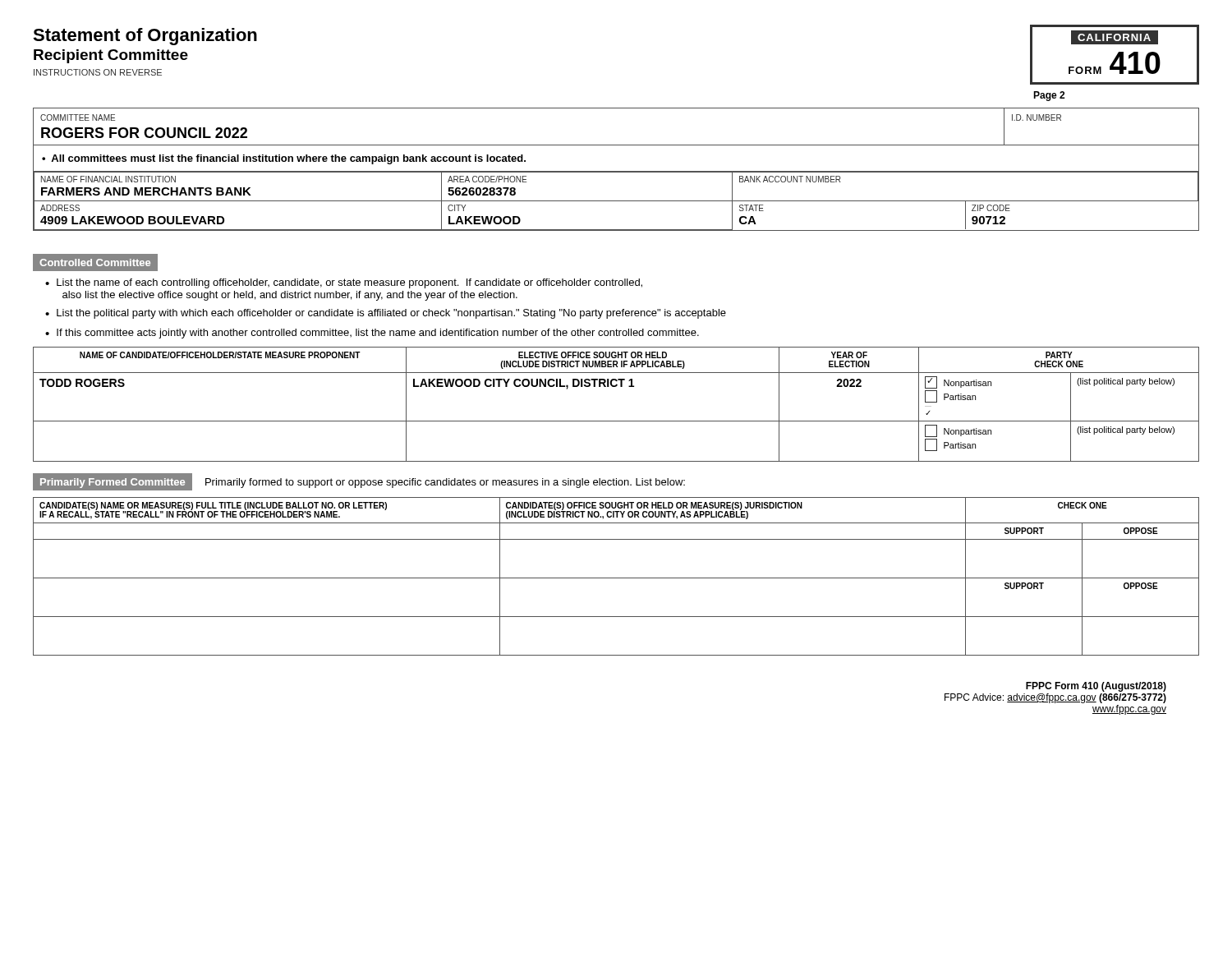Click on the table containing "CANDIDATE(S) NAME OR MEASURE(S)"
The image size is (1232, 953).
(616, 576)
